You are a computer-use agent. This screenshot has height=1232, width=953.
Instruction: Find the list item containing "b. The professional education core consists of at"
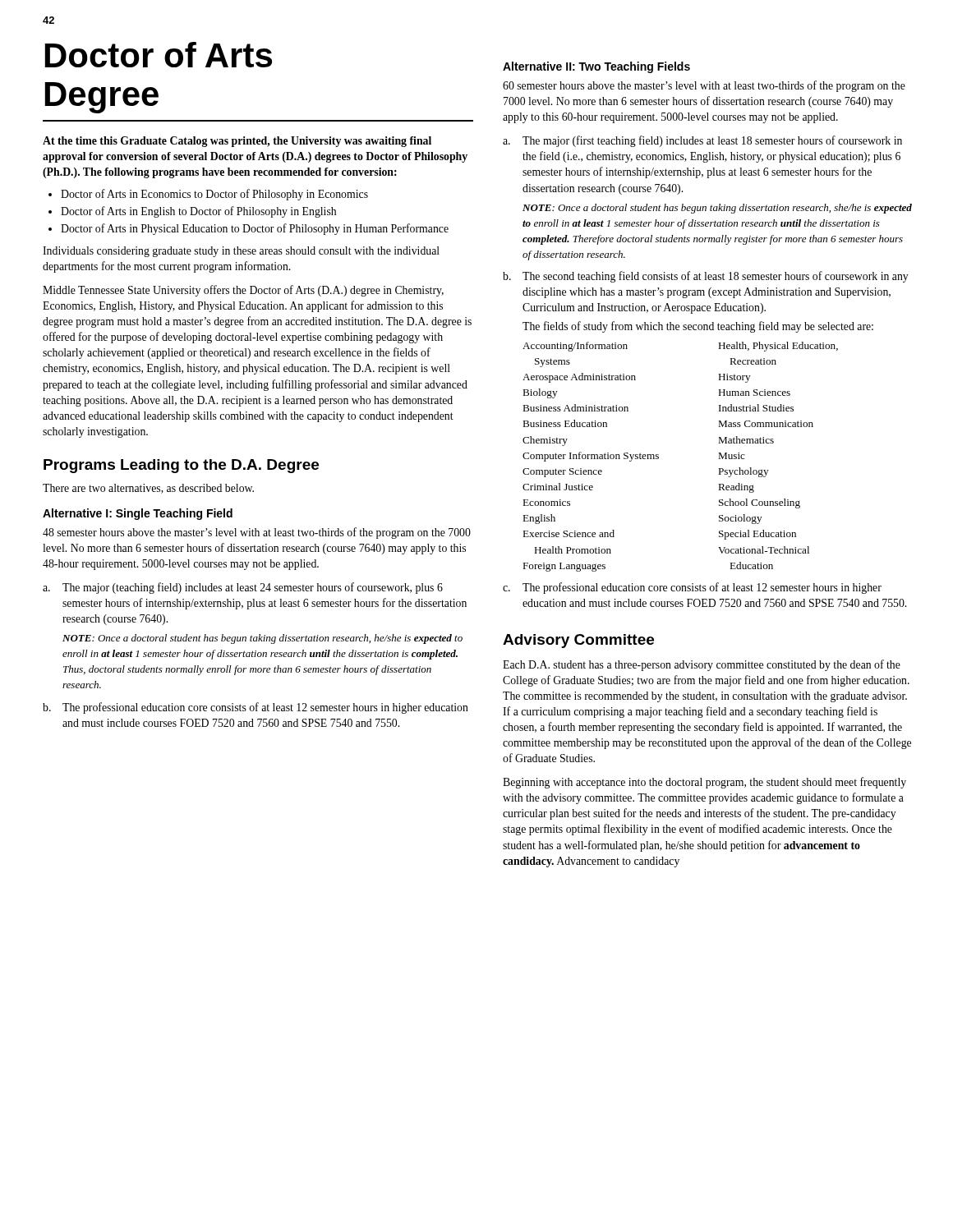point(258,715)
